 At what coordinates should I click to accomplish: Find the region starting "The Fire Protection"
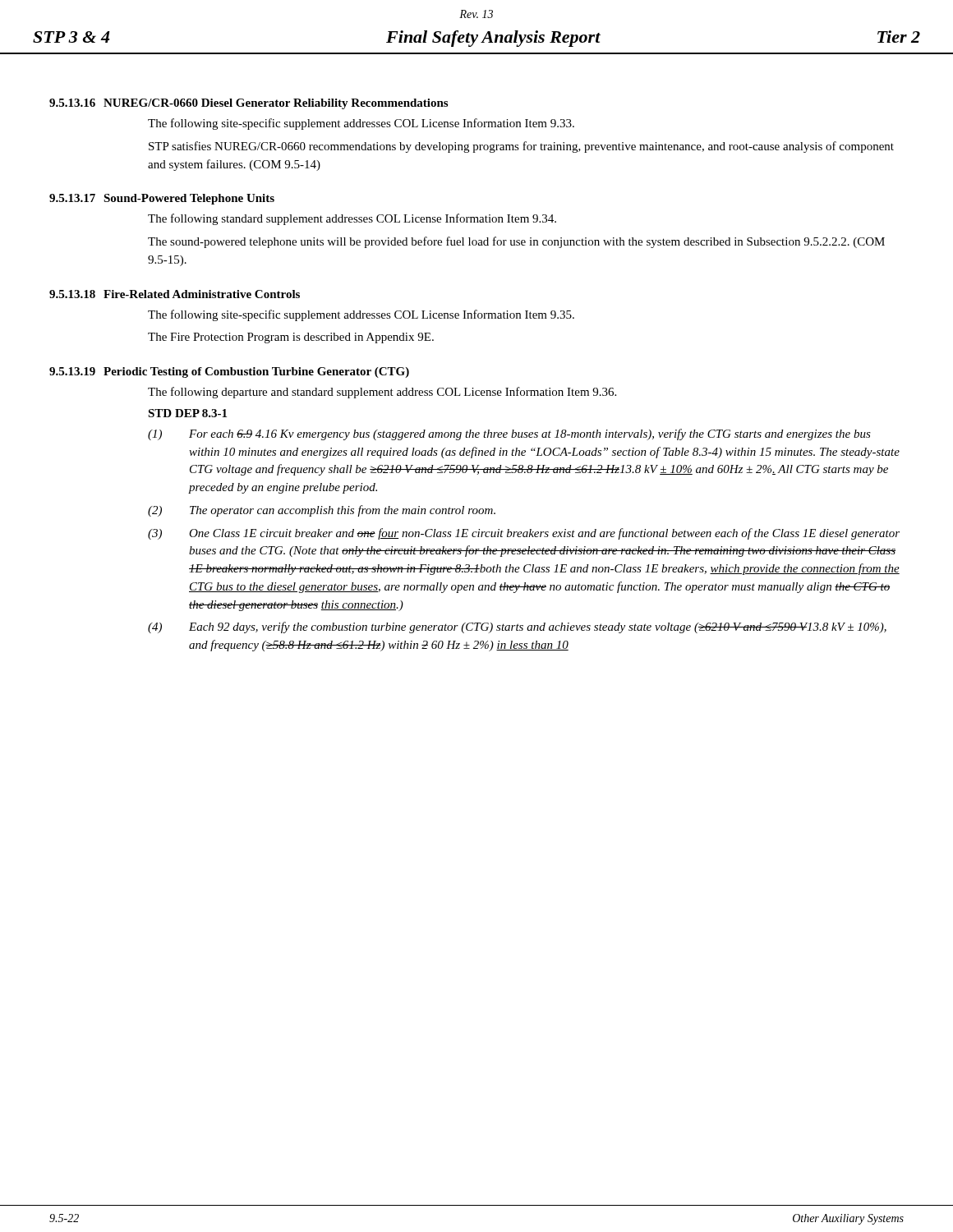[x=291, y=337]
